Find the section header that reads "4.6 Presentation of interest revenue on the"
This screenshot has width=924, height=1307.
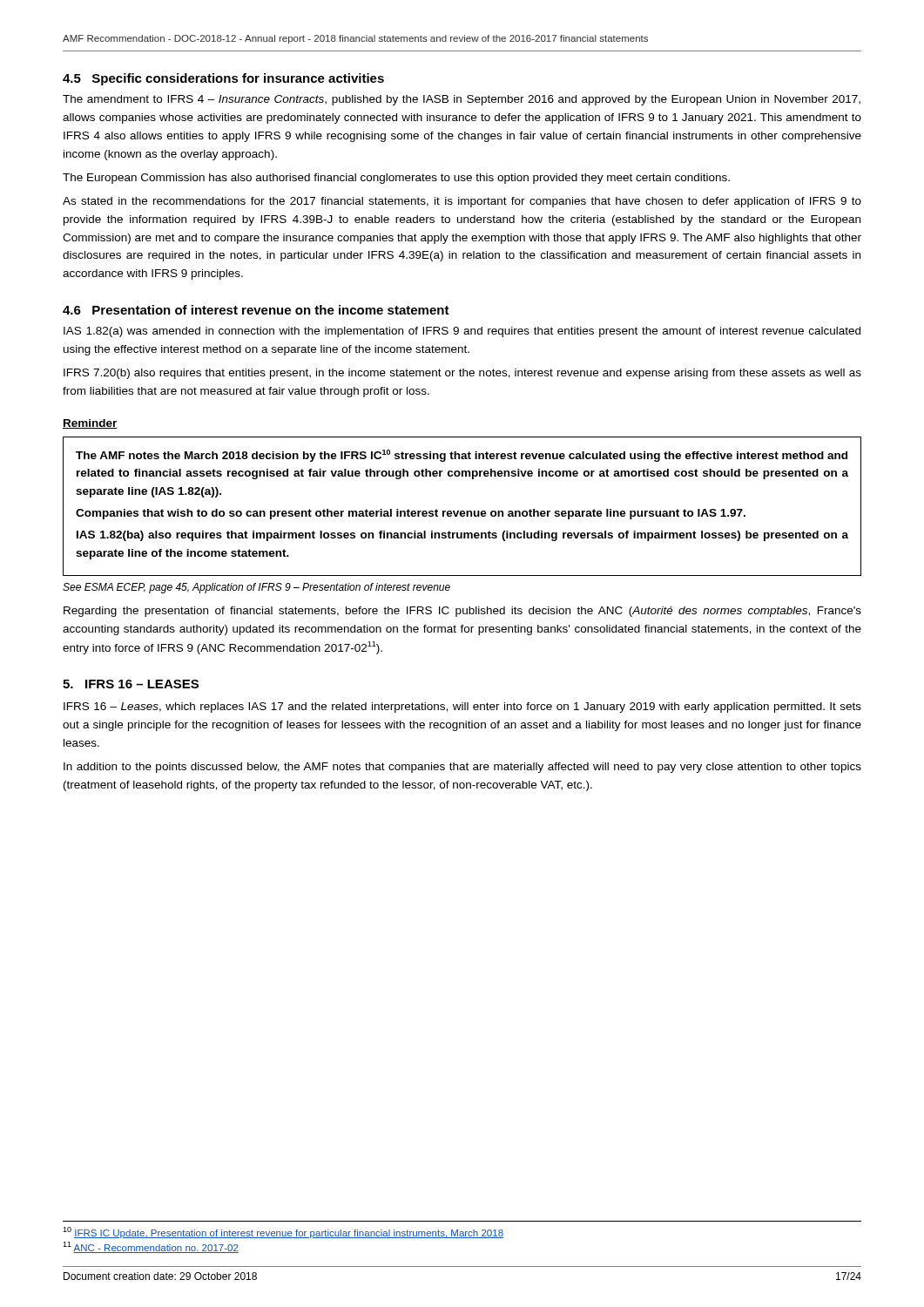(x=256, y=310)
